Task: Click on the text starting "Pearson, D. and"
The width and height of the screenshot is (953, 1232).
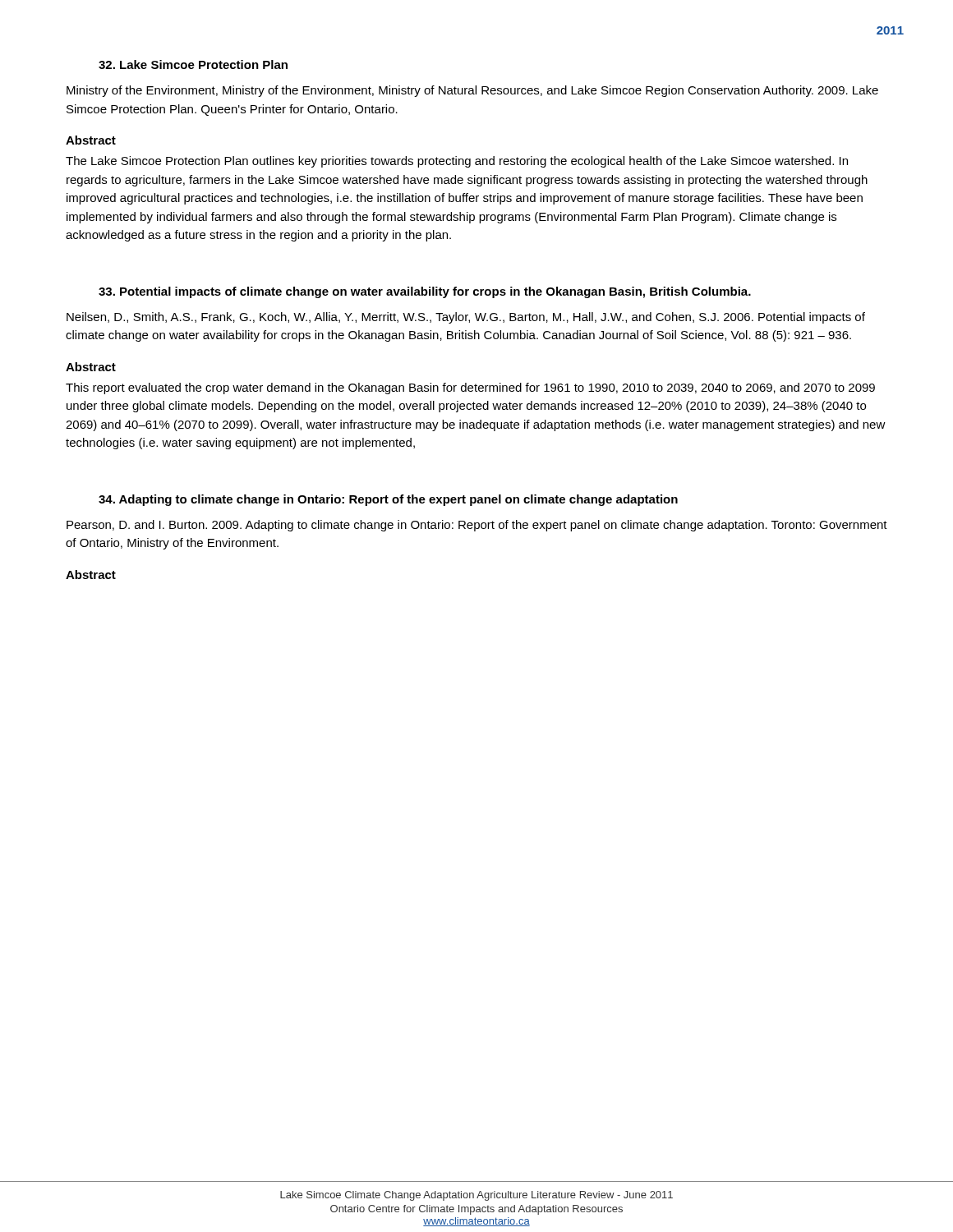Action: (476, 533)
